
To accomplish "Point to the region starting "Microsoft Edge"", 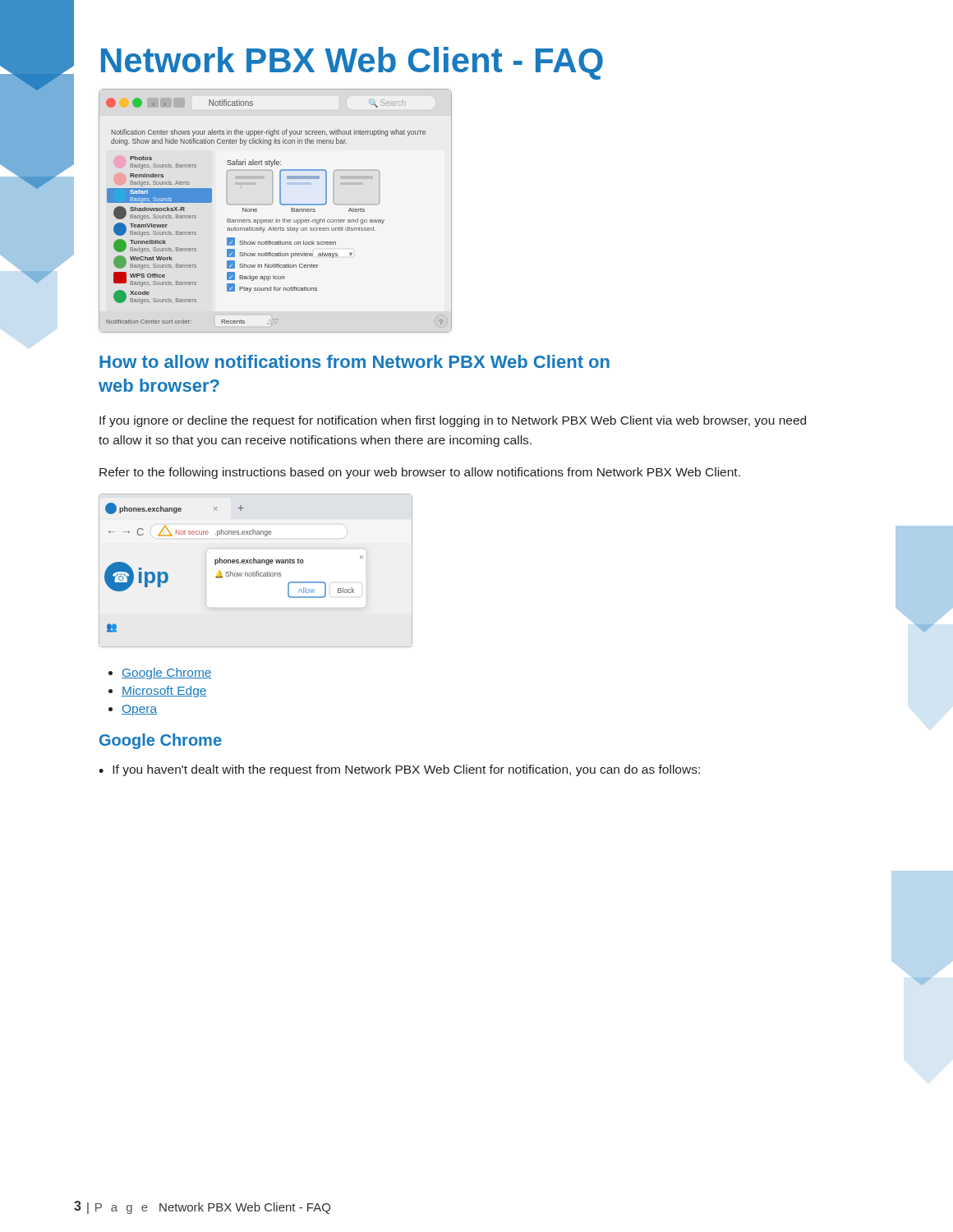I will 164,691.
